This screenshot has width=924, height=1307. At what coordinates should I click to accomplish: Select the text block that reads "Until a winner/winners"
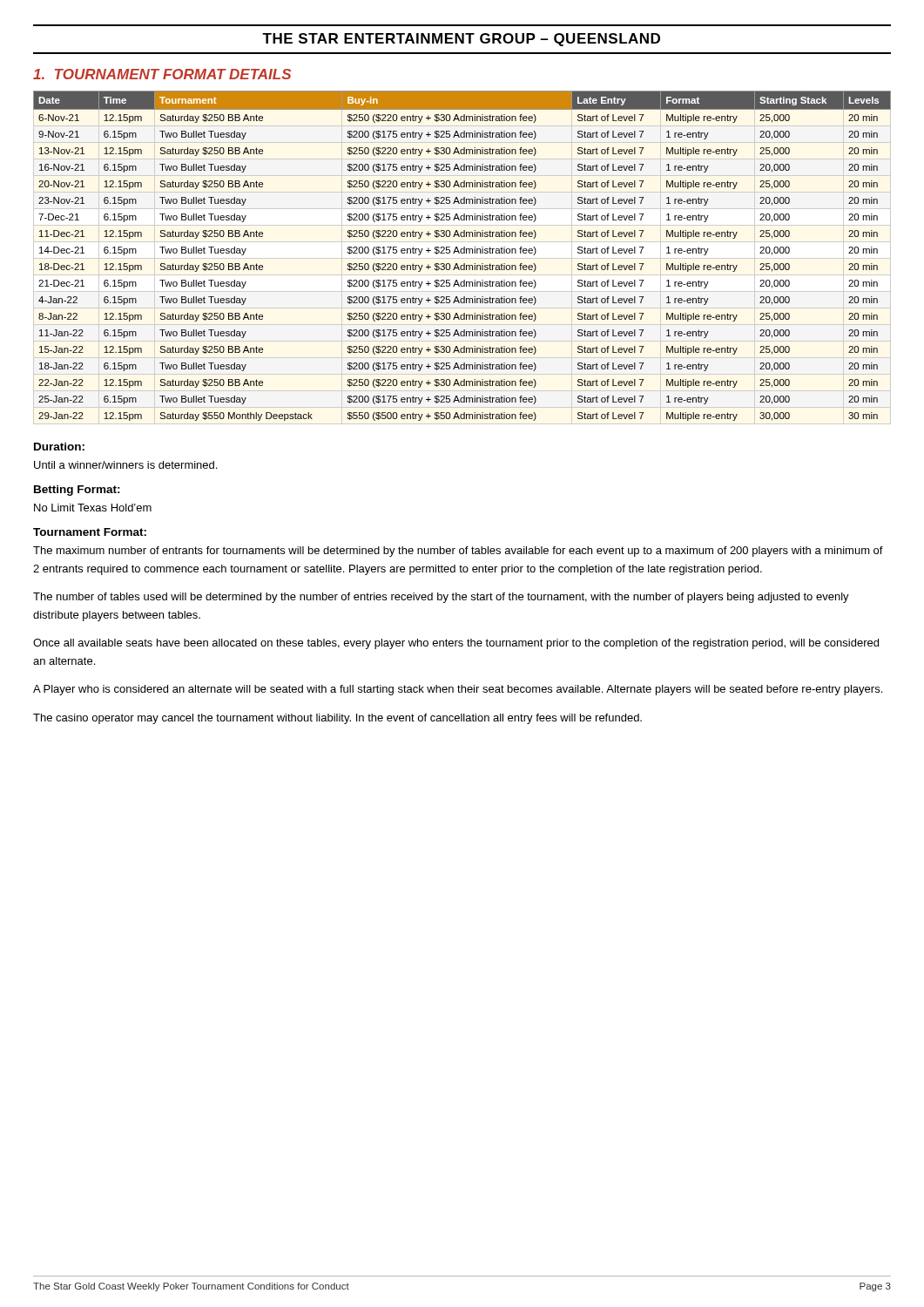click(x=126, y=465)
